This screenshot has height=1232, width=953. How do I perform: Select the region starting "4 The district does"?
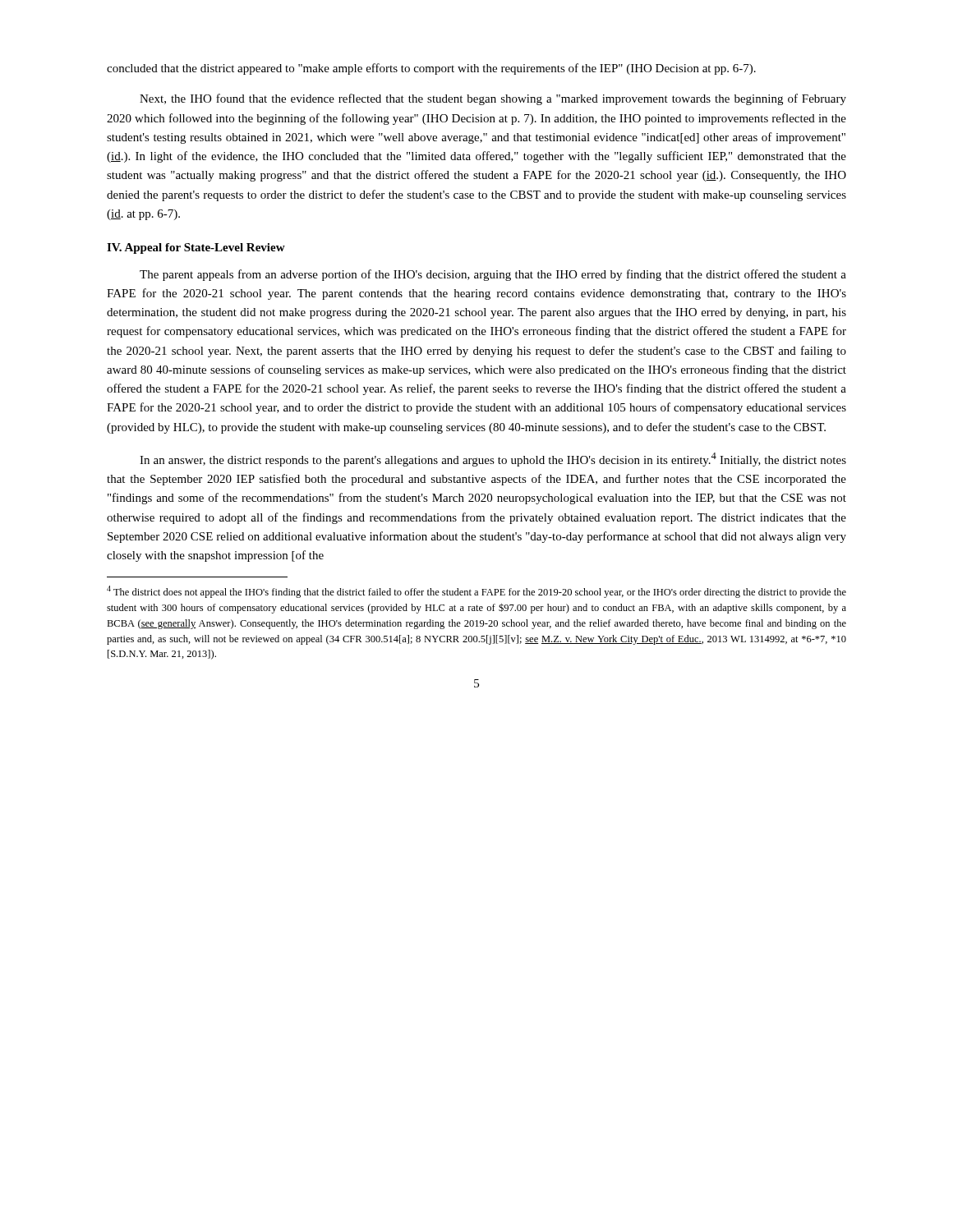[476, 622]
